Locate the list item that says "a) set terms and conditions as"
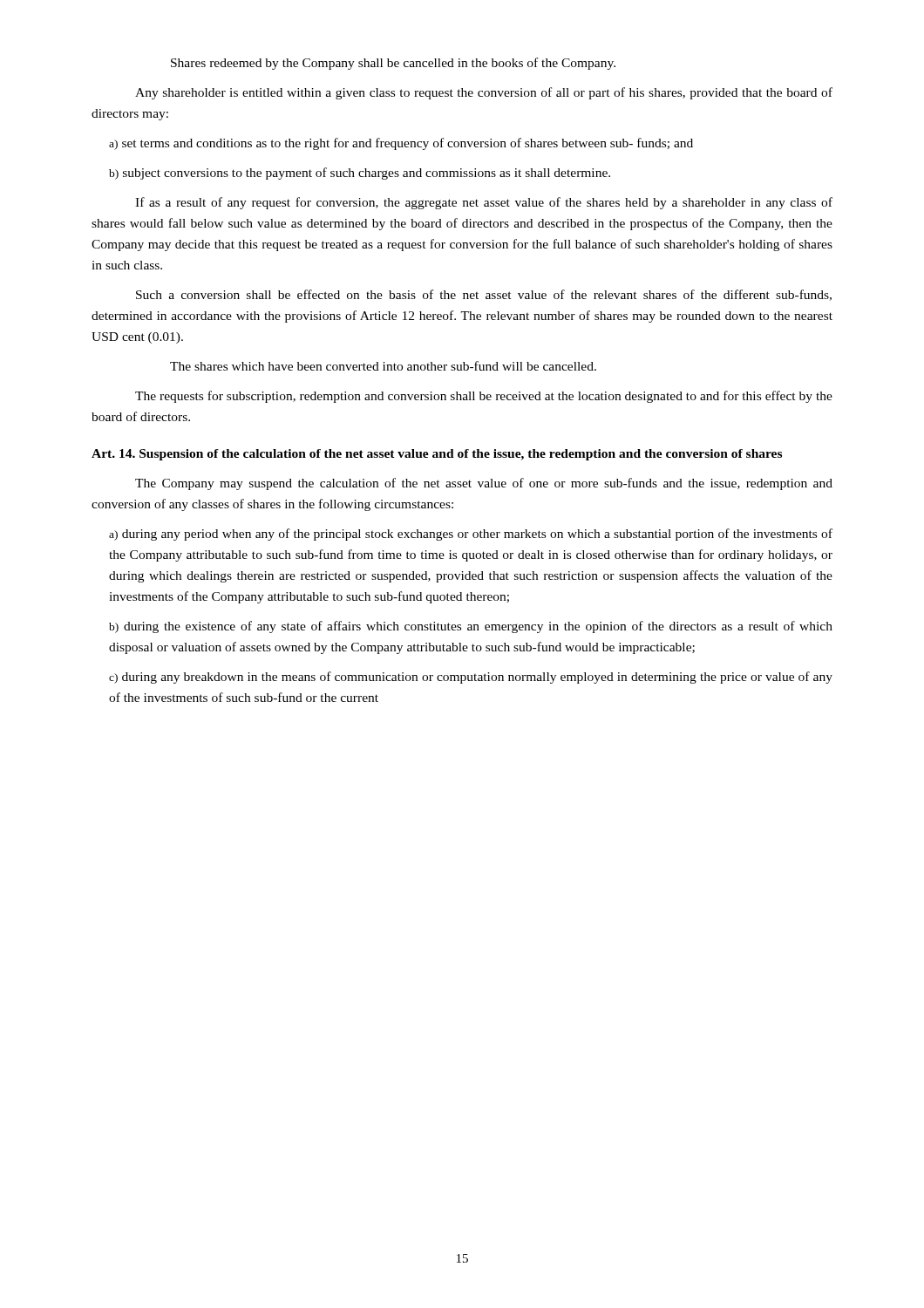The height and width of the screenshot is (1308, 924). (x=471, y=143)
